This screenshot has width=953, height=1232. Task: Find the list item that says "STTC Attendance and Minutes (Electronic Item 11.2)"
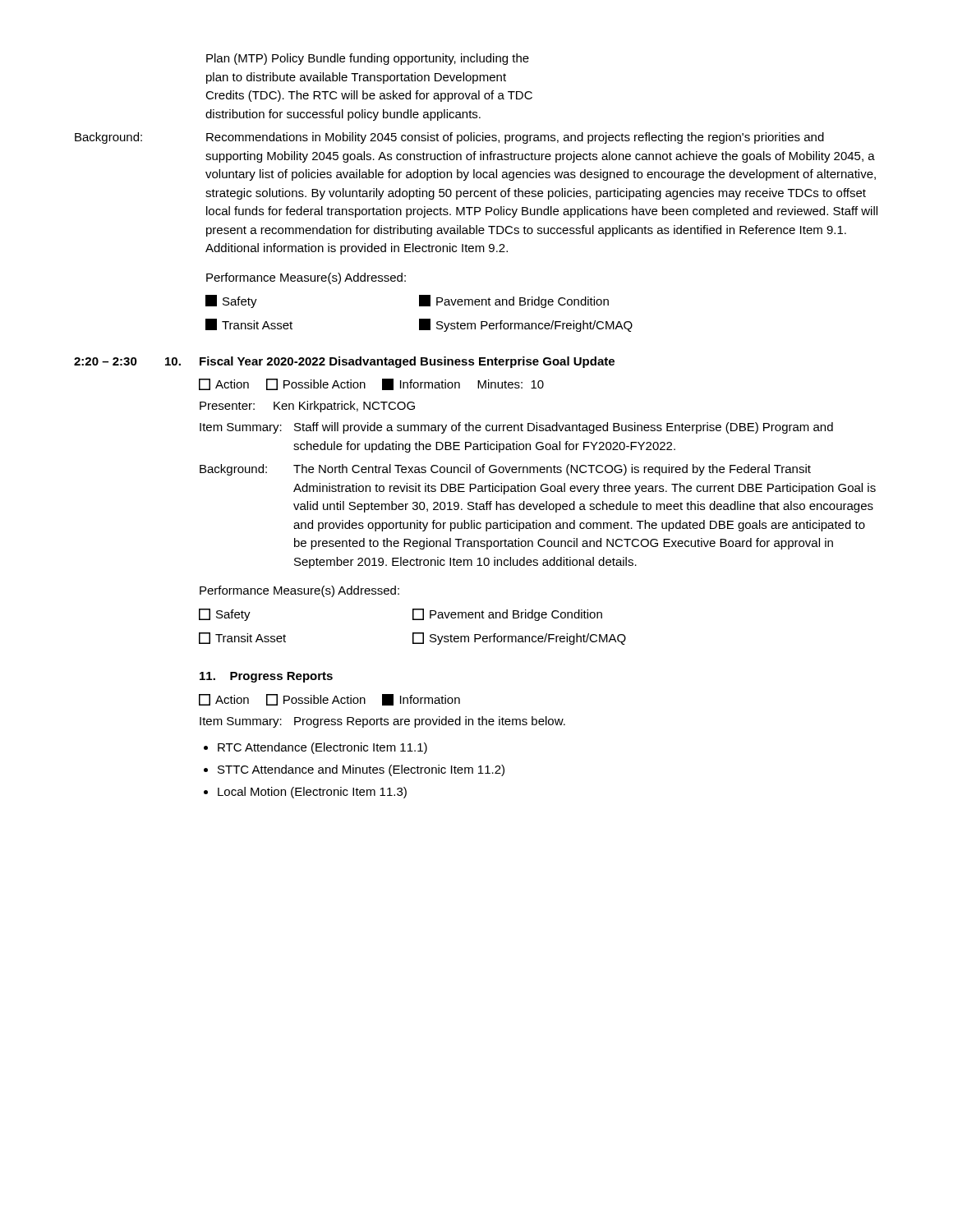tap(361, 769)
